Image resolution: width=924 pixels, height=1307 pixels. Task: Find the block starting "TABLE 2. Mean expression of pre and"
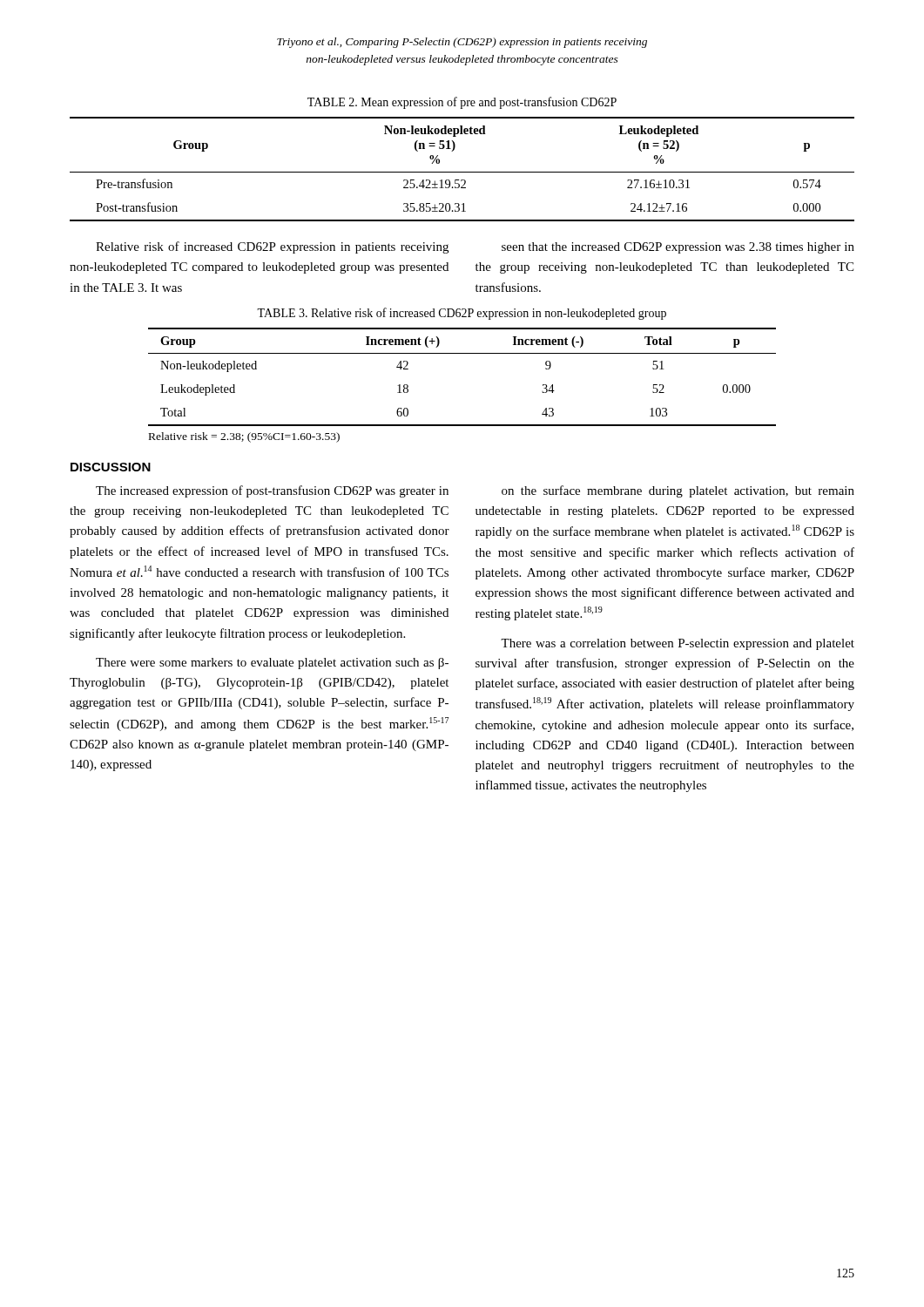[x=462, y=102]
